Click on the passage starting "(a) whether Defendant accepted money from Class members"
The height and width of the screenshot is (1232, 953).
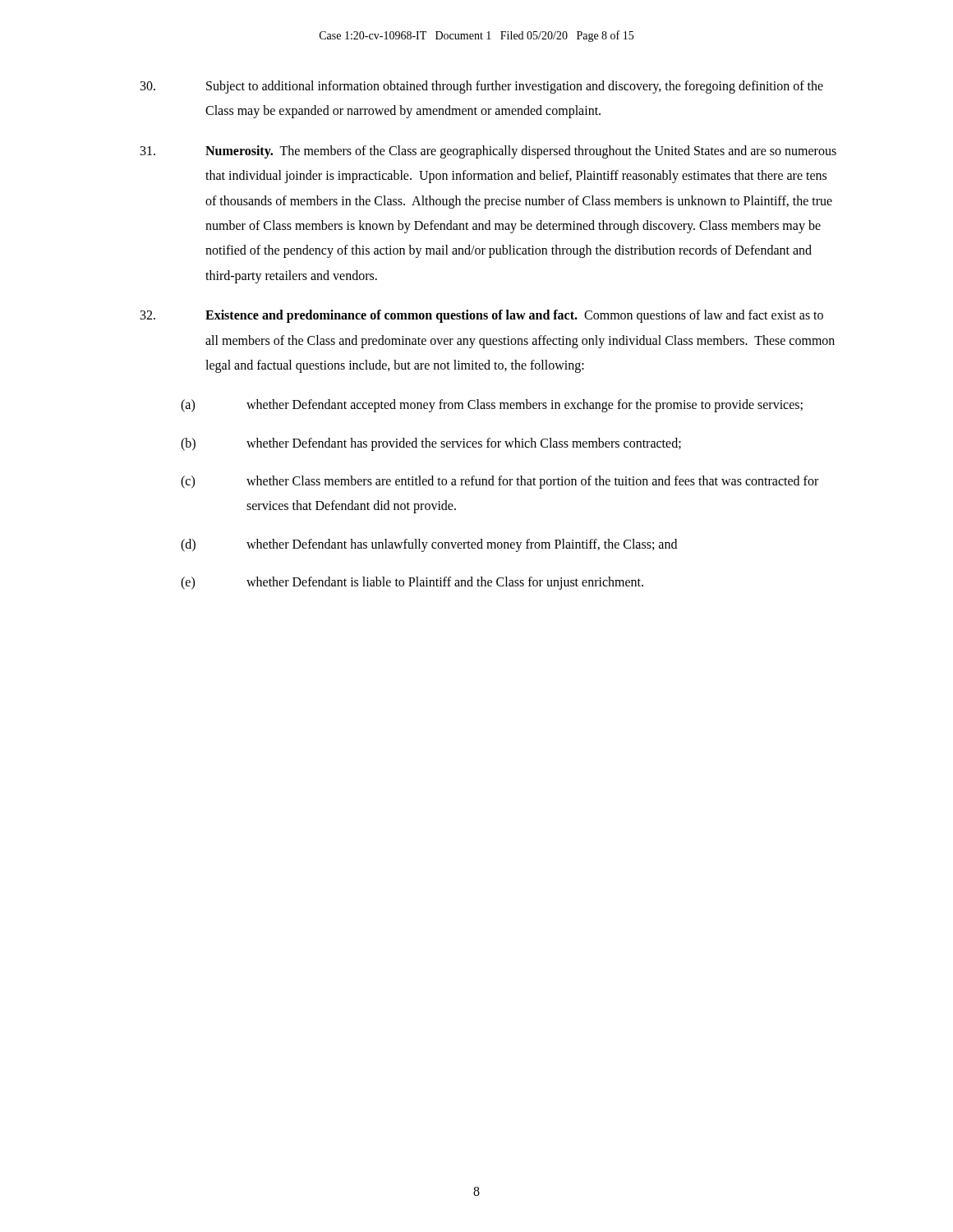tap(509, 405)
